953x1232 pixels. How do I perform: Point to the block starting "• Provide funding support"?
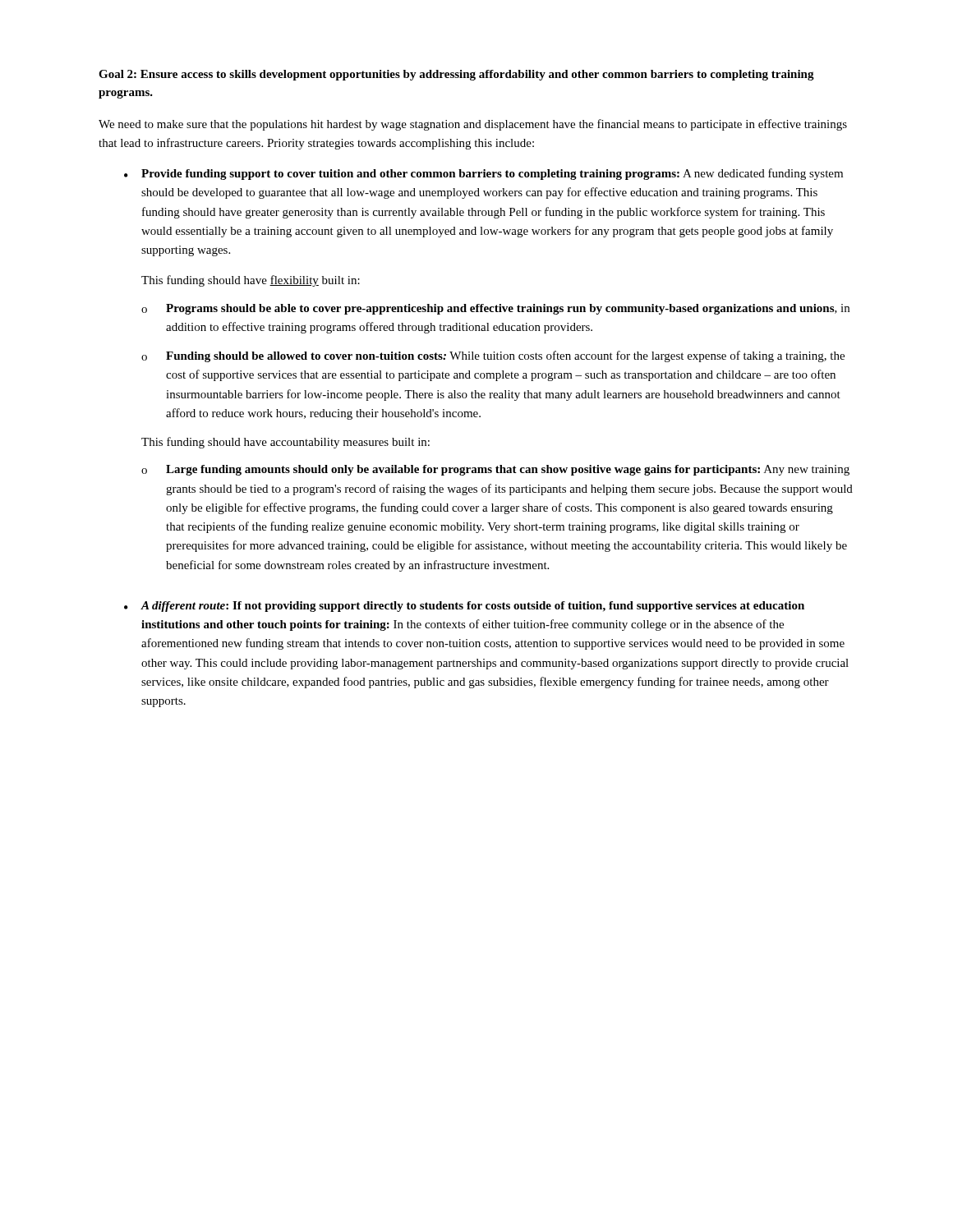[x=489, y=374]
